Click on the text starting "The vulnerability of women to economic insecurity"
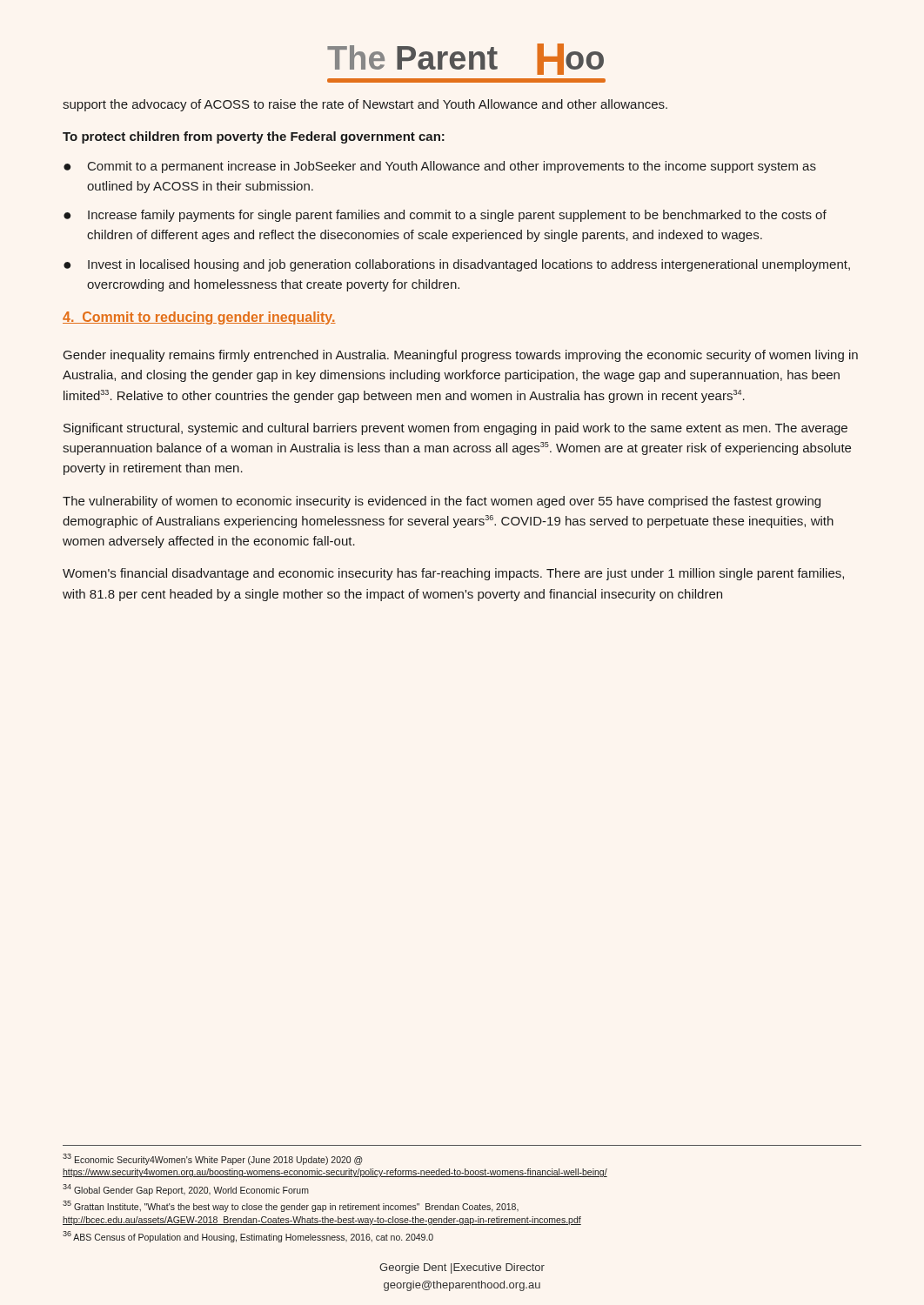 click(448, 520)
